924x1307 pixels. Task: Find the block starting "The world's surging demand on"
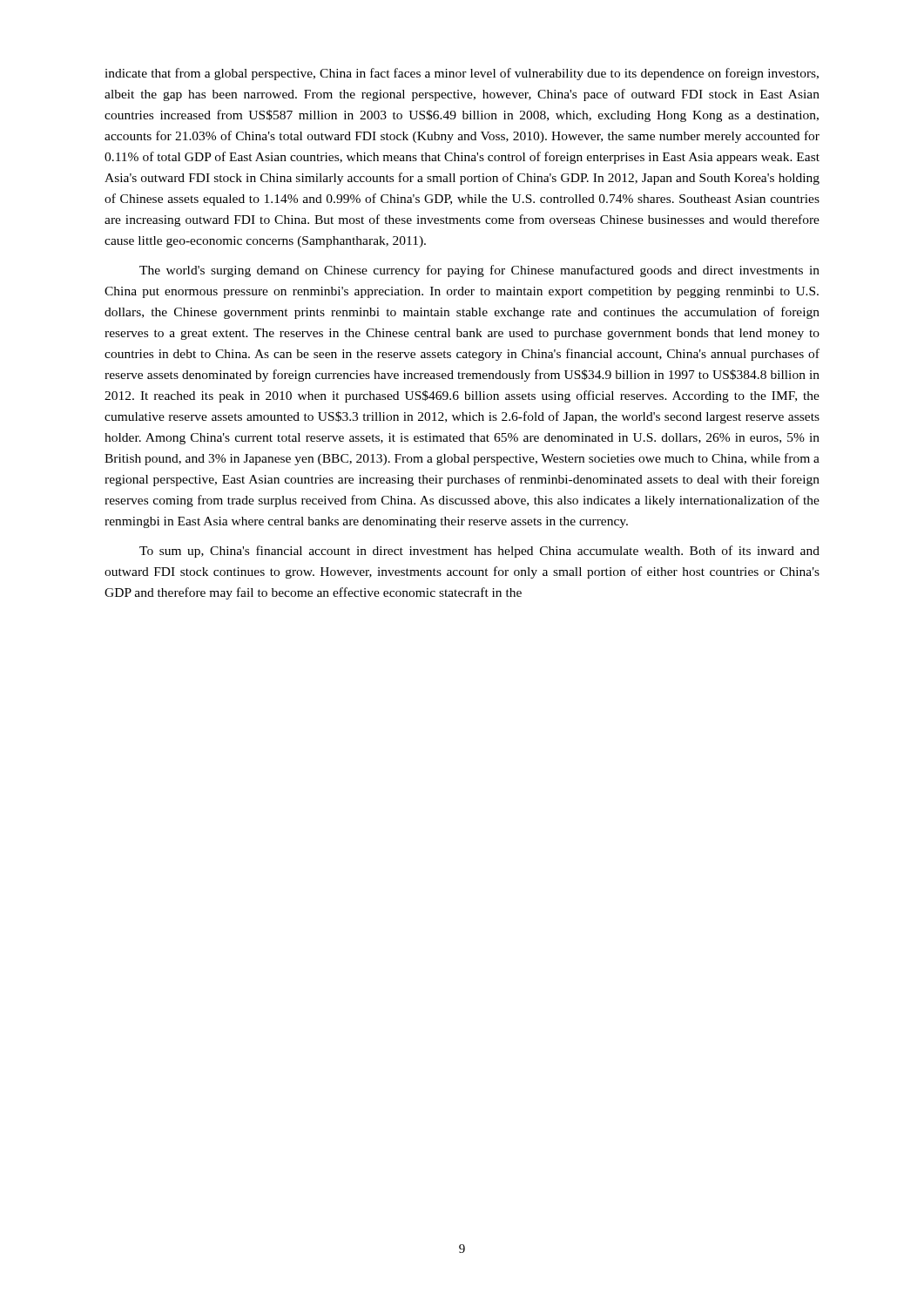coord(462,396)
